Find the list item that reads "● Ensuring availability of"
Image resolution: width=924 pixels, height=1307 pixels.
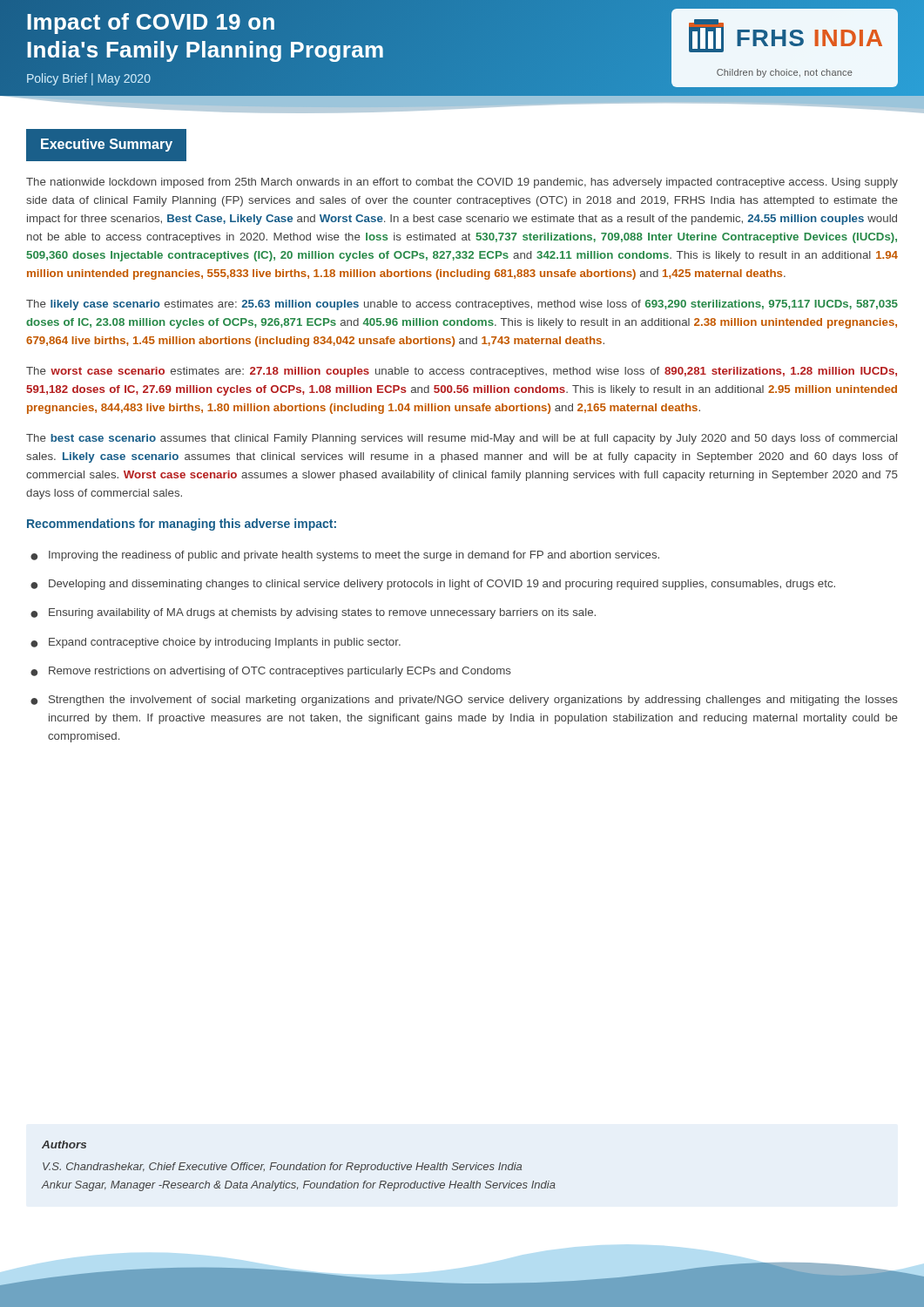pyautogui.click(x=464, y=614)
